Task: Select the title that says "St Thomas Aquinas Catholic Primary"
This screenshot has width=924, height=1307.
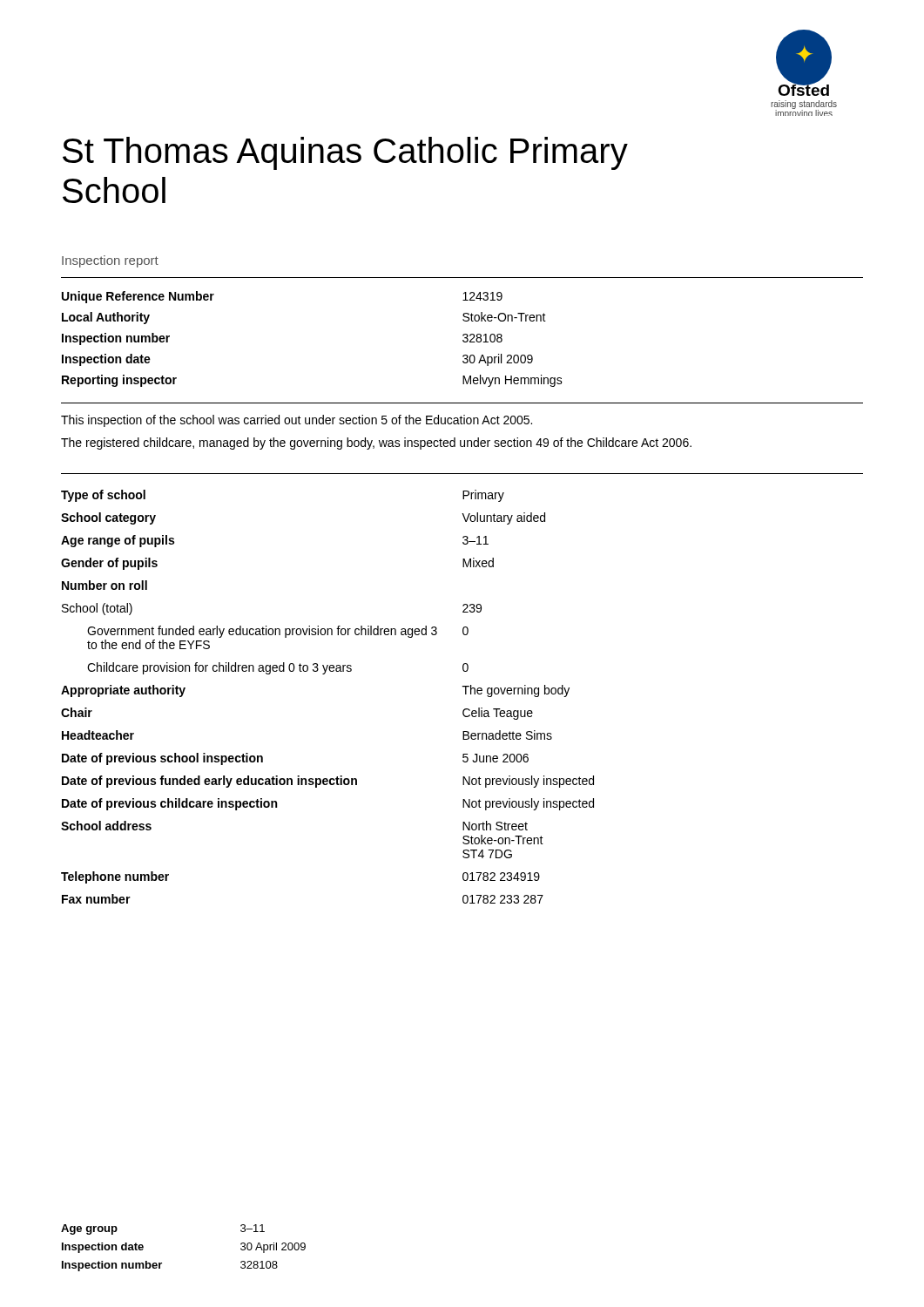Action: [x=397, y=171]
